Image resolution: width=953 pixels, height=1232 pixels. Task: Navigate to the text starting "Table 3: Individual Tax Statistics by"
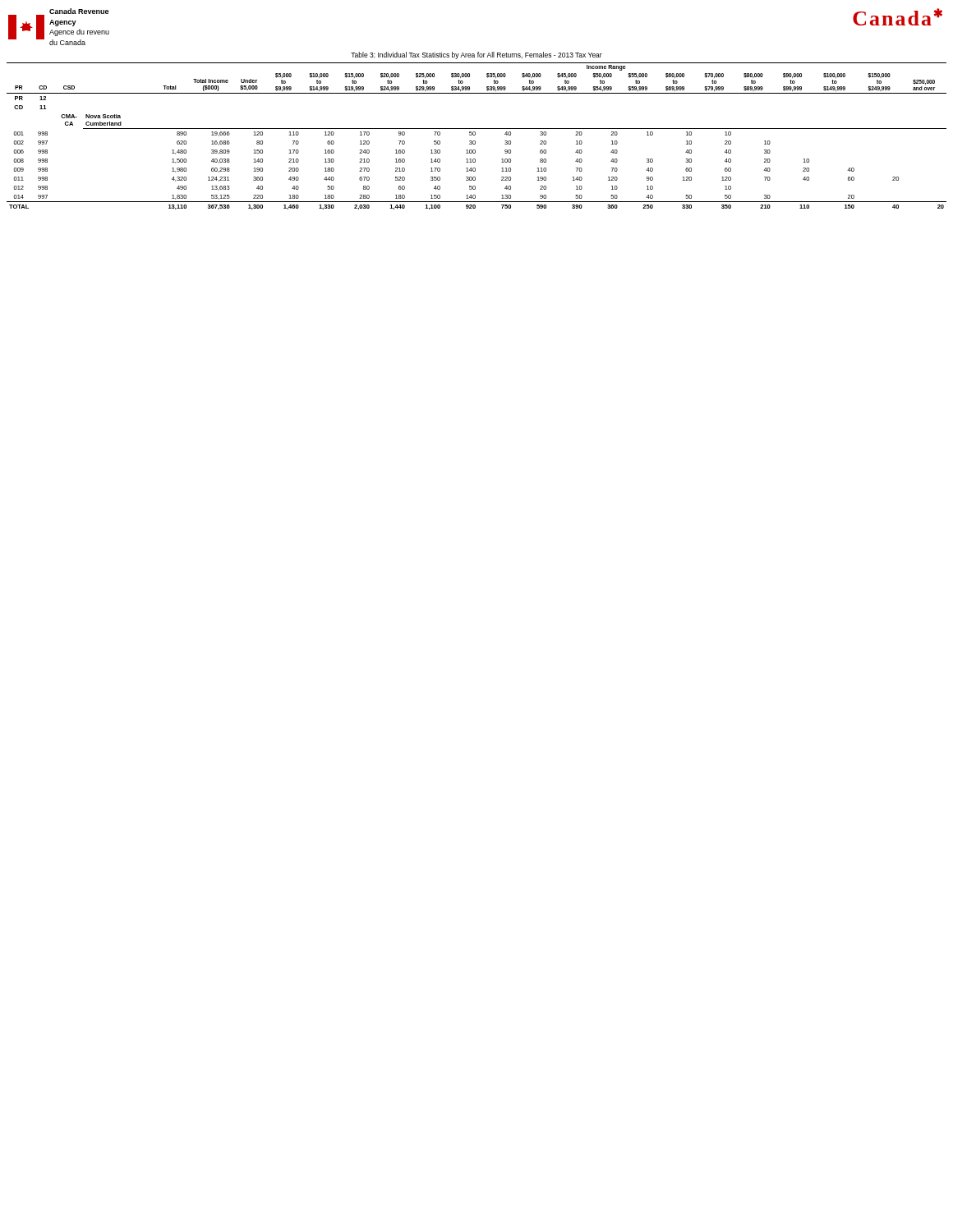click(x=476, y=55)
